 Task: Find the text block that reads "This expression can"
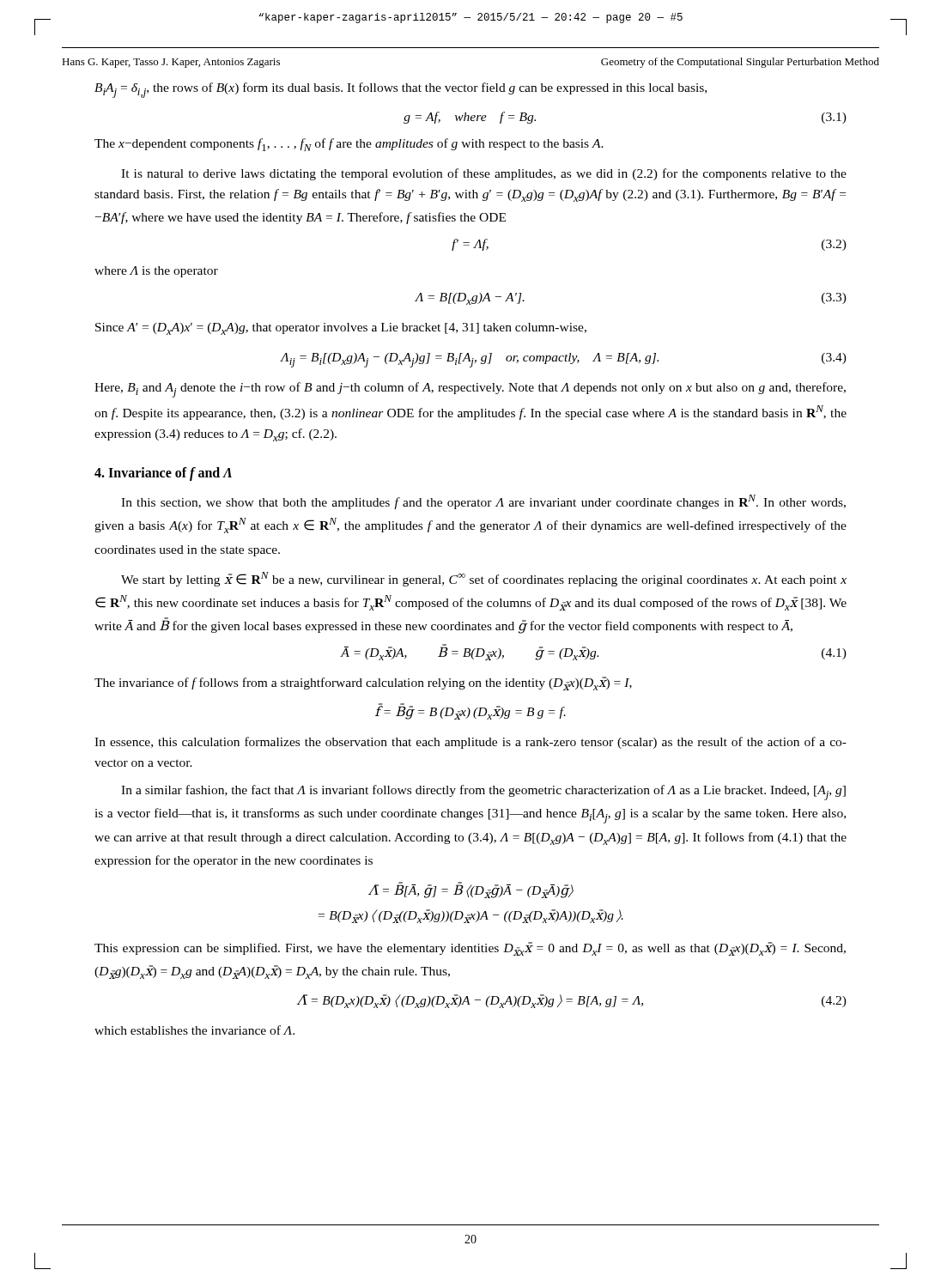pyautogui.click(x=470, y=961)
